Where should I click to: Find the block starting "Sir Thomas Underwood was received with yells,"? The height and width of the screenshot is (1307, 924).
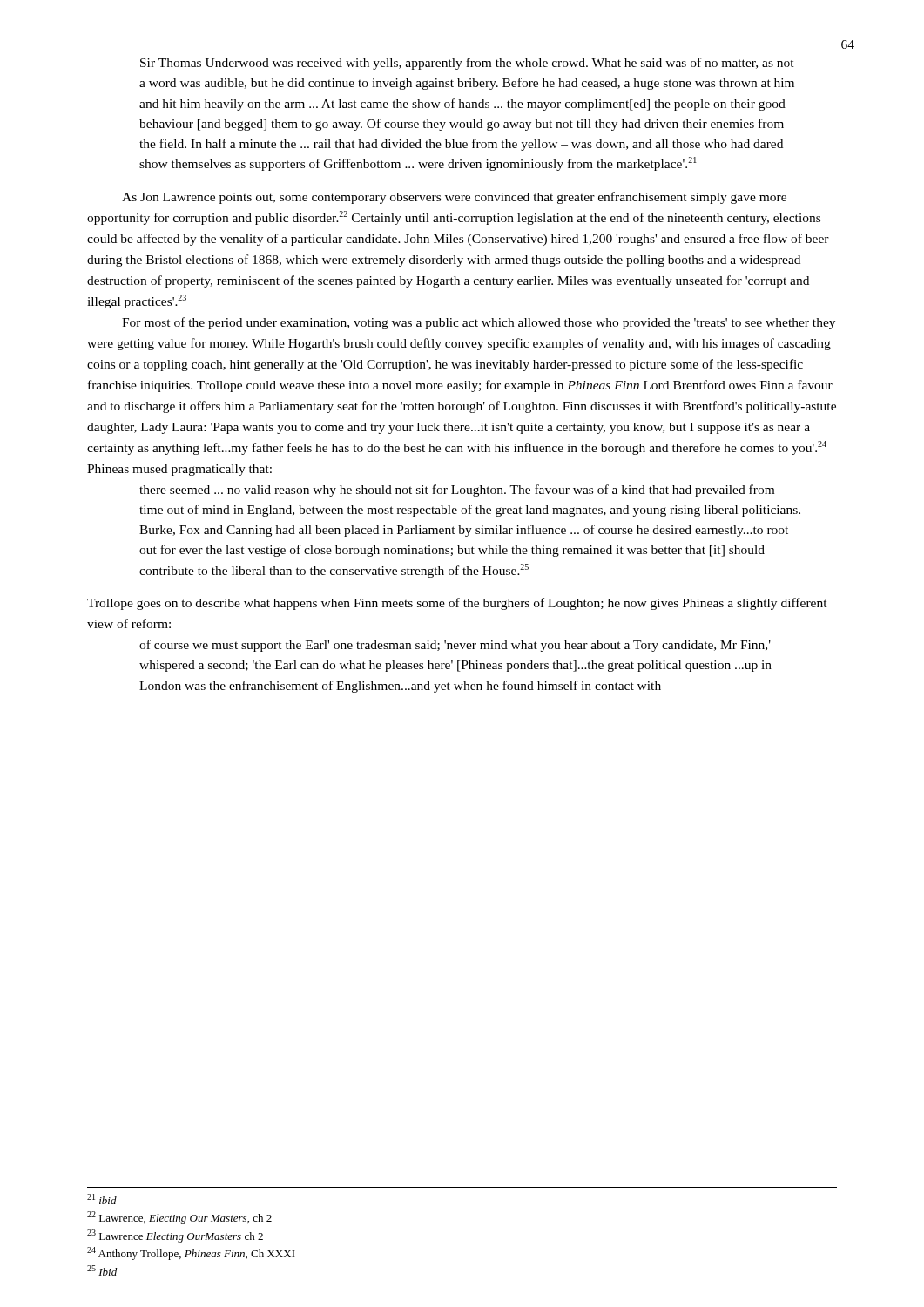pos(467,113)
